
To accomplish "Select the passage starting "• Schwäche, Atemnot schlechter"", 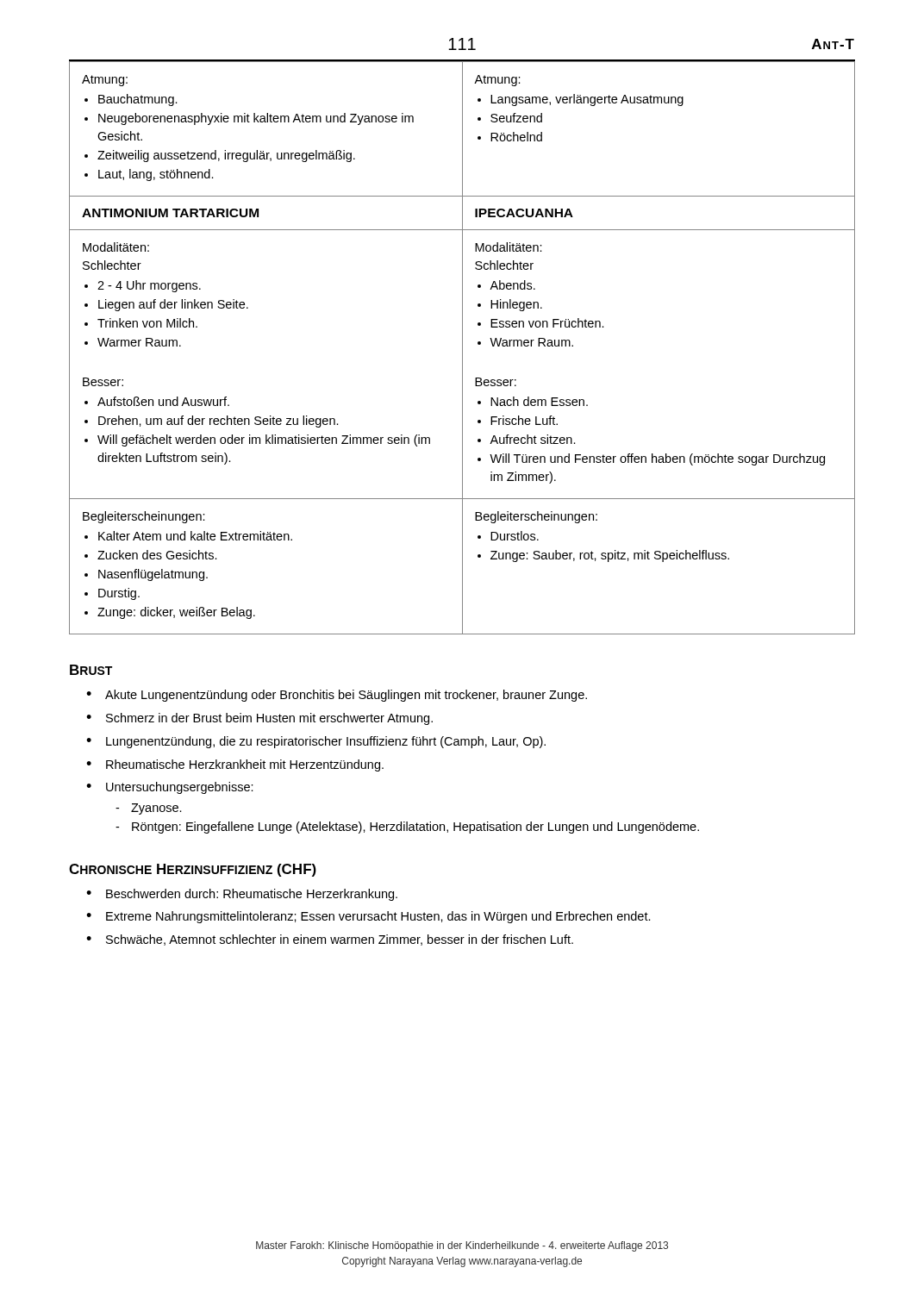I will point(471,940).
